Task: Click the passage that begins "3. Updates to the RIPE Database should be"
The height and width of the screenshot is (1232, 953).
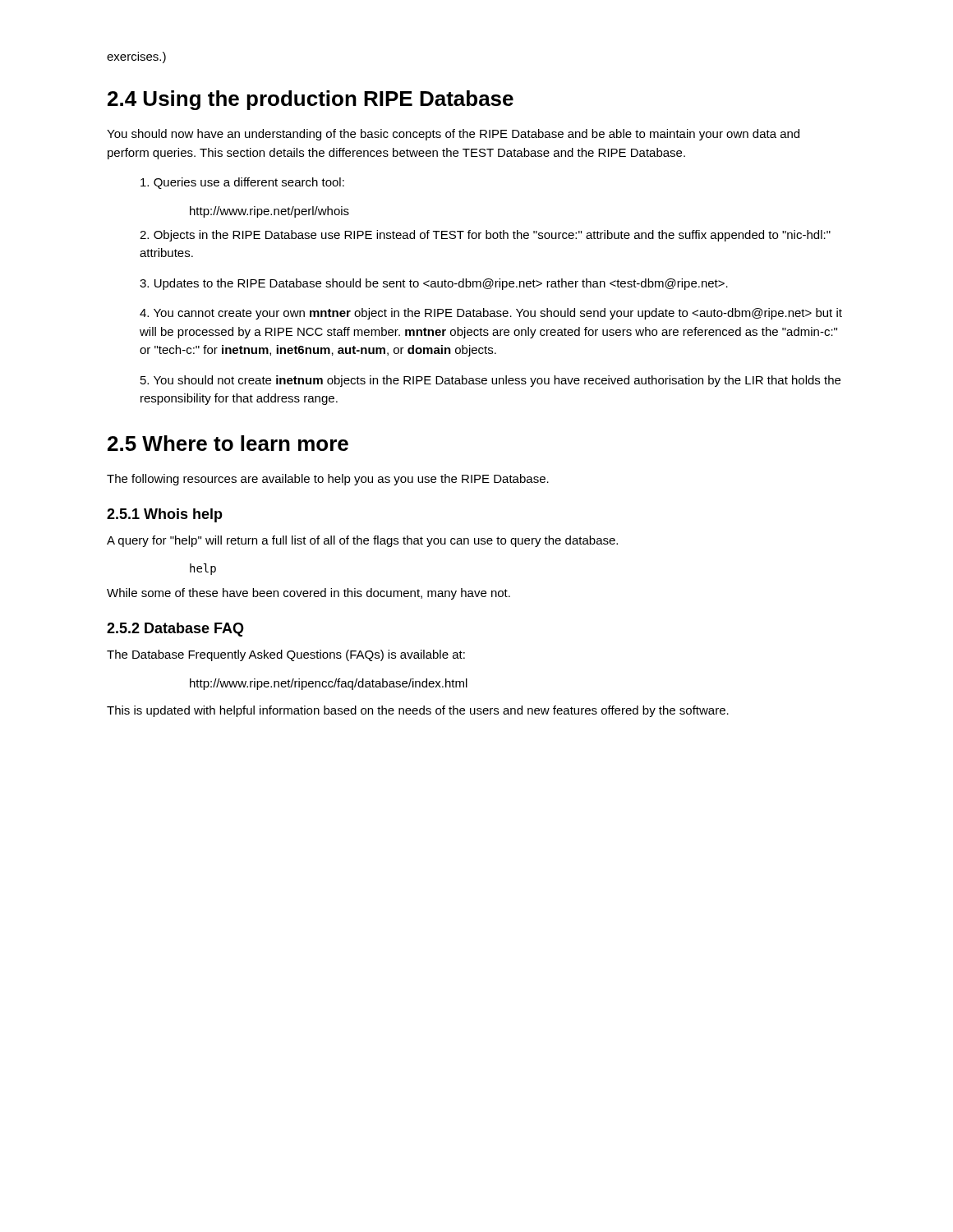Action: [434, 283]
